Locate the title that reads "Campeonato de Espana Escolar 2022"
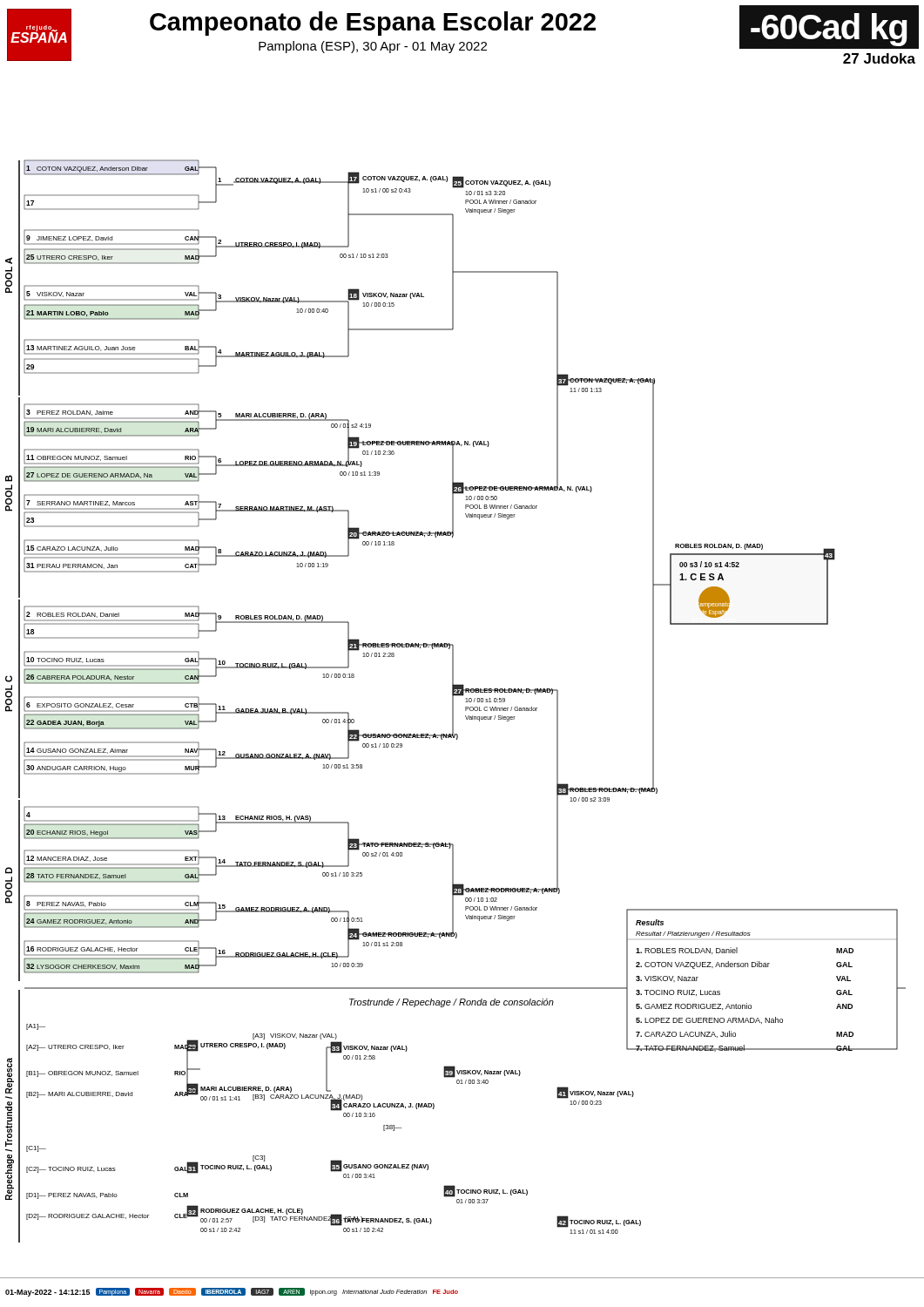 point(373,22)
